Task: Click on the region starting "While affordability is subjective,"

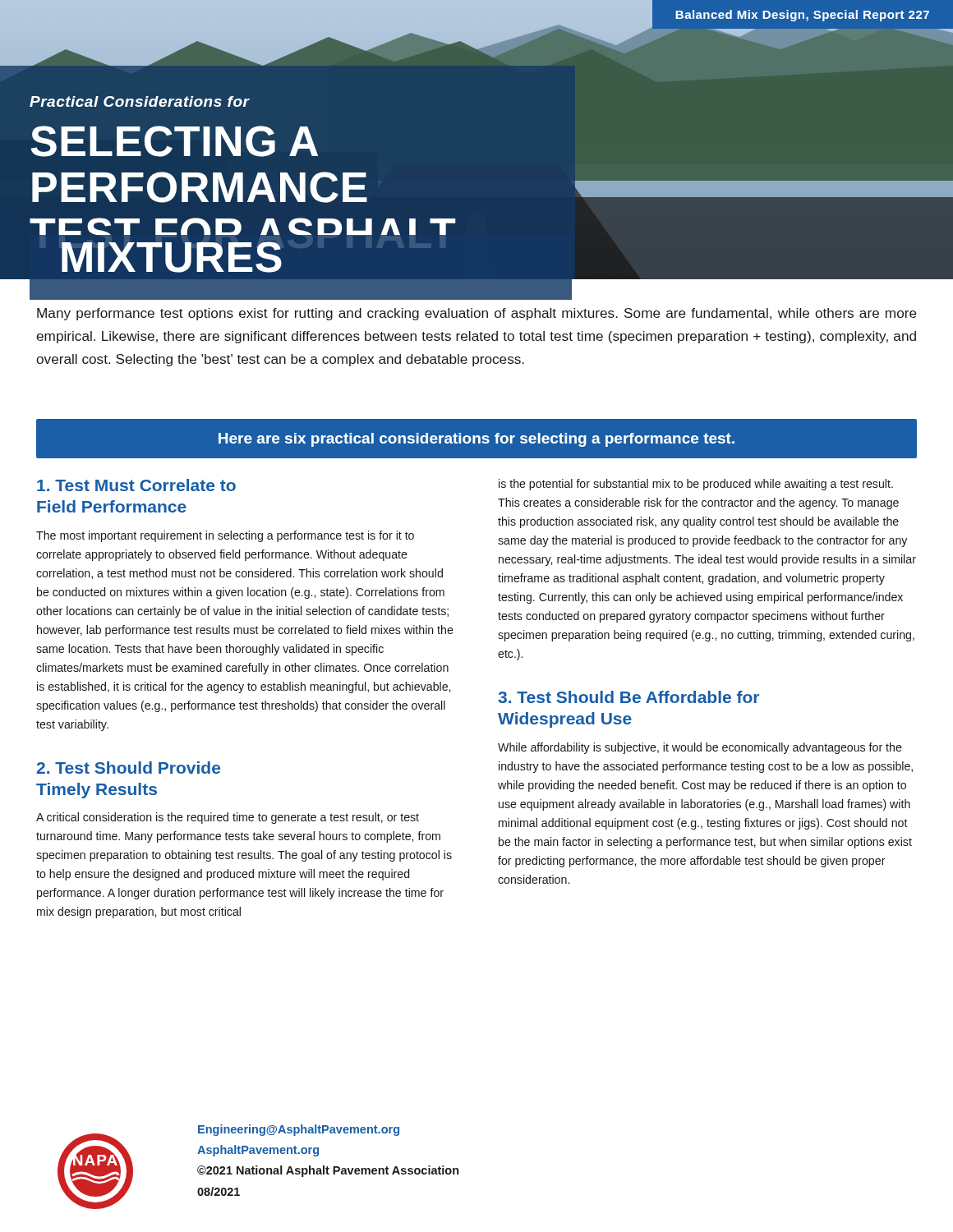Action: coord(706,813)
